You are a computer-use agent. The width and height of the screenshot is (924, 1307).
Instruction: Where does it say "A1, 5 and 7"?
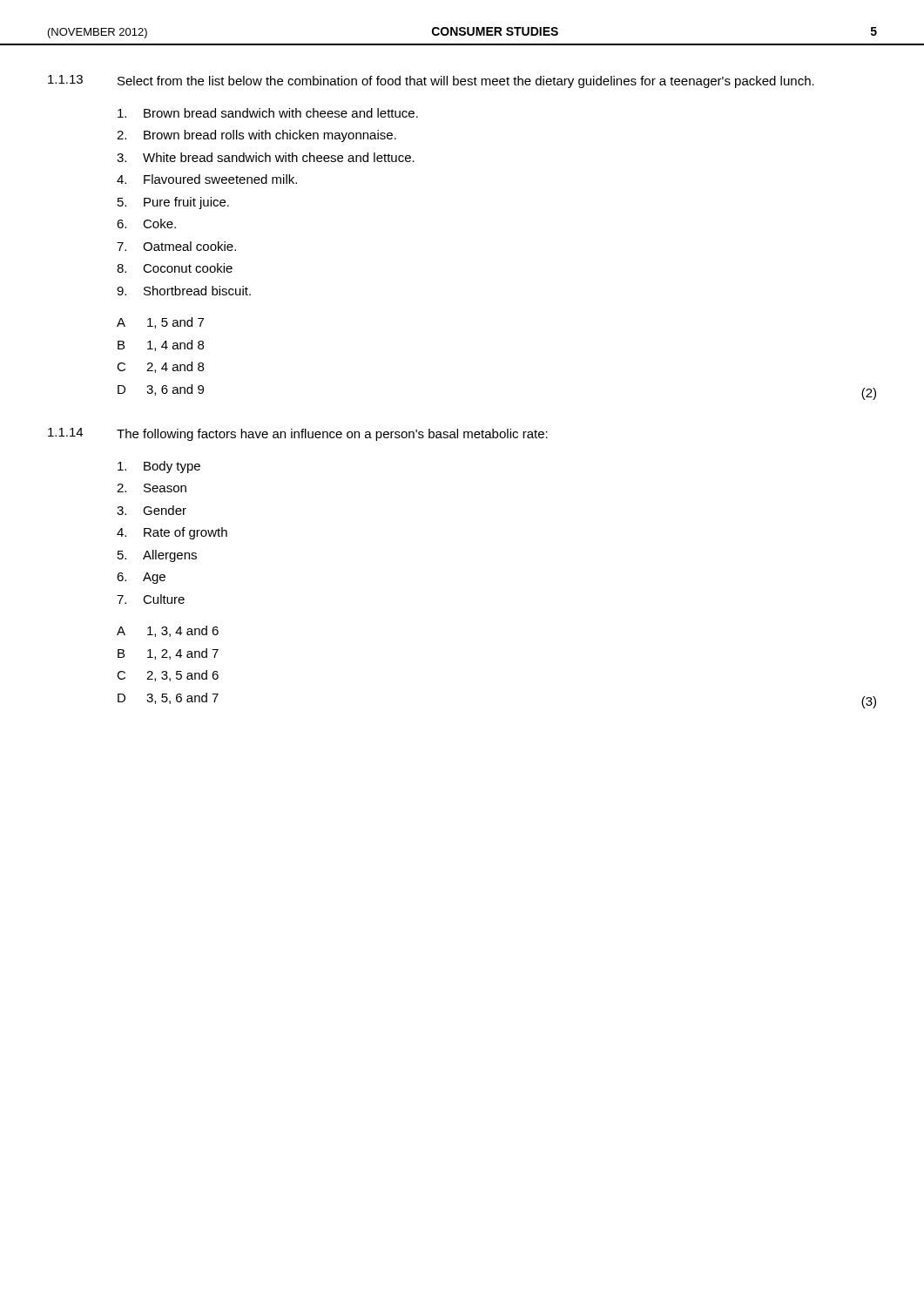click(x=161, y=323)
